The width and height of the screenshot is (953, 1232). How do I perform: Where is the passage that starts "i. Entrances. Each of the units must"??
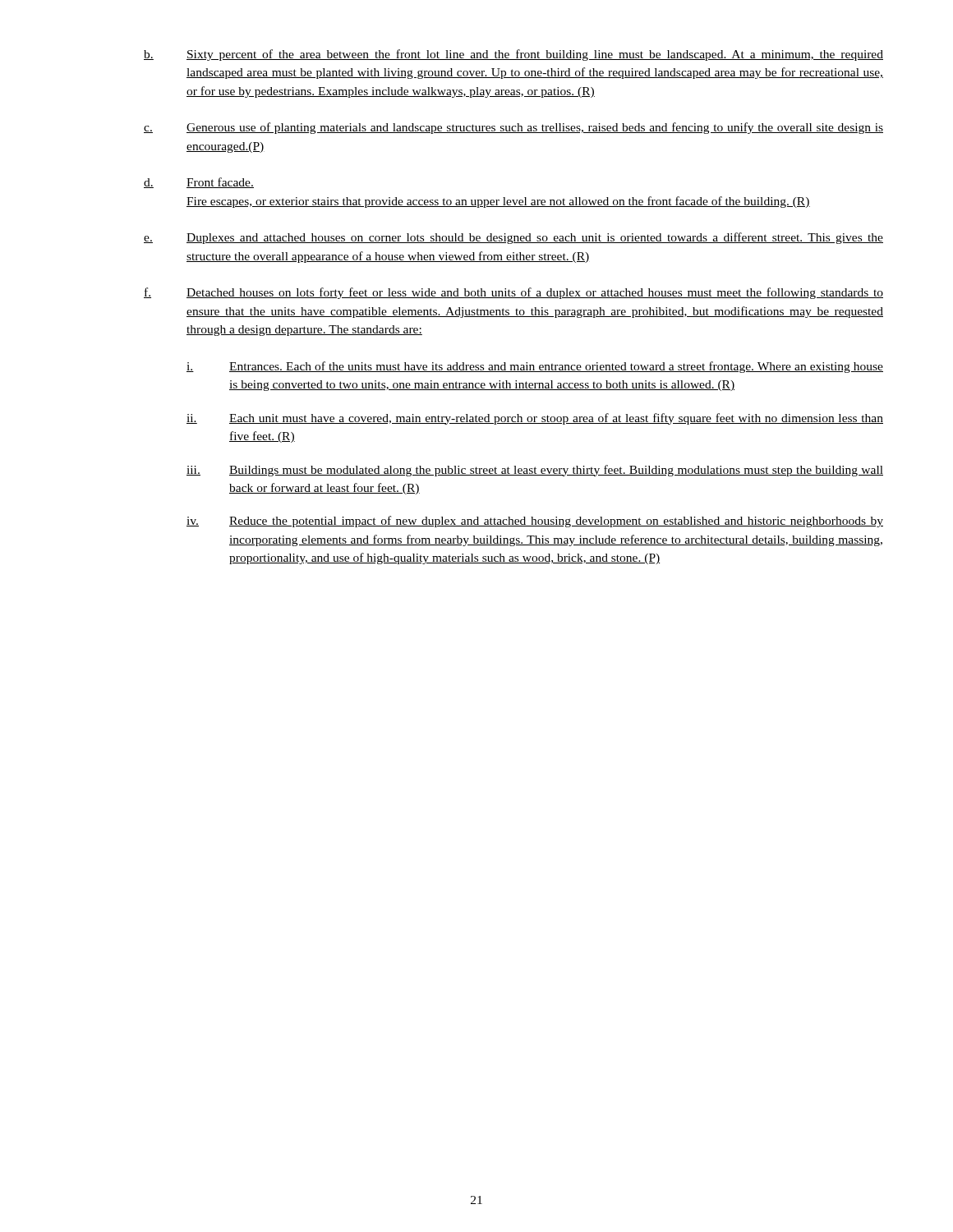coord(535,375)
